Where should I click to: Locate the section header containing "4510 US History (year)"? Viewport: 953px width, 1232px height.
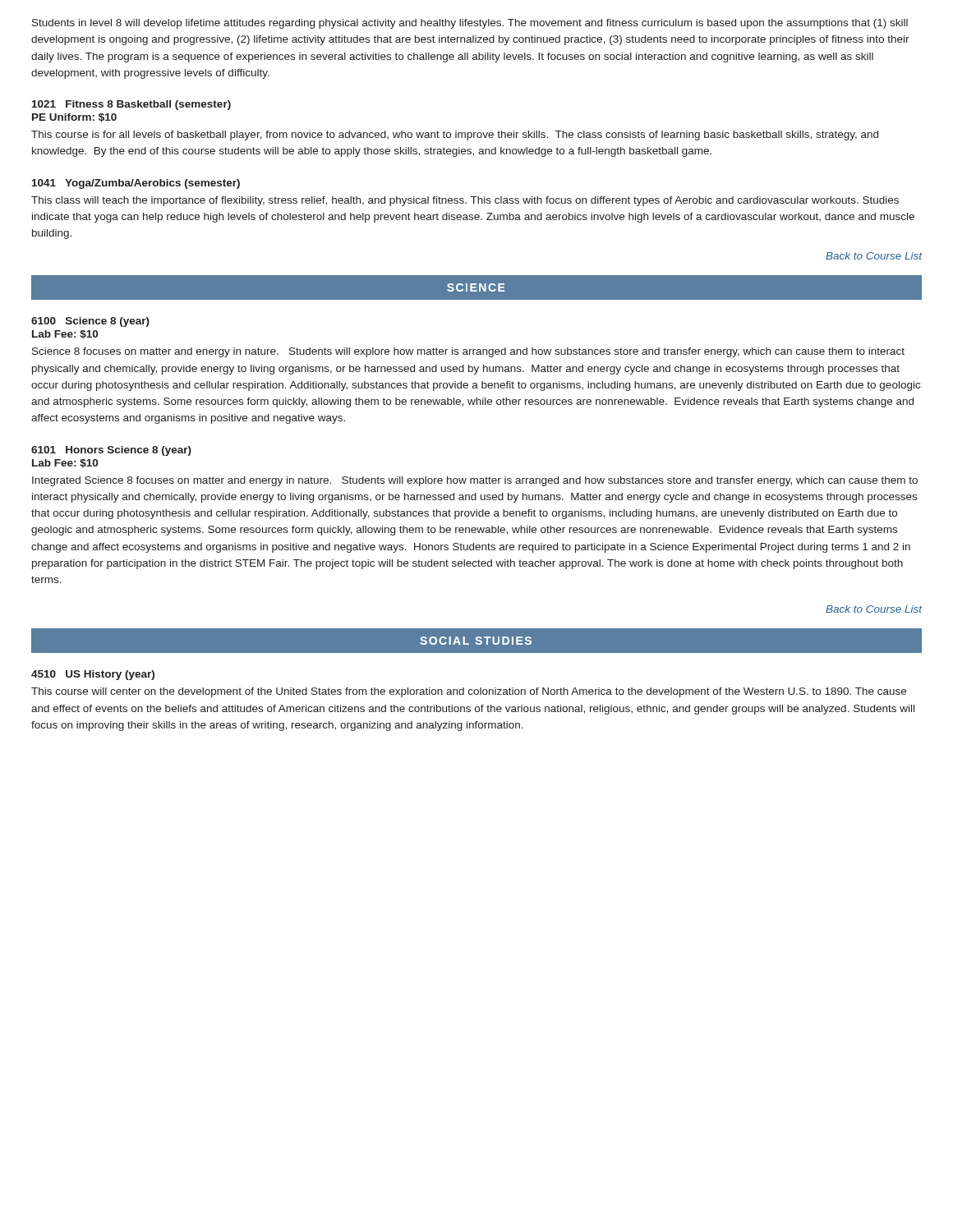[93, 674]
